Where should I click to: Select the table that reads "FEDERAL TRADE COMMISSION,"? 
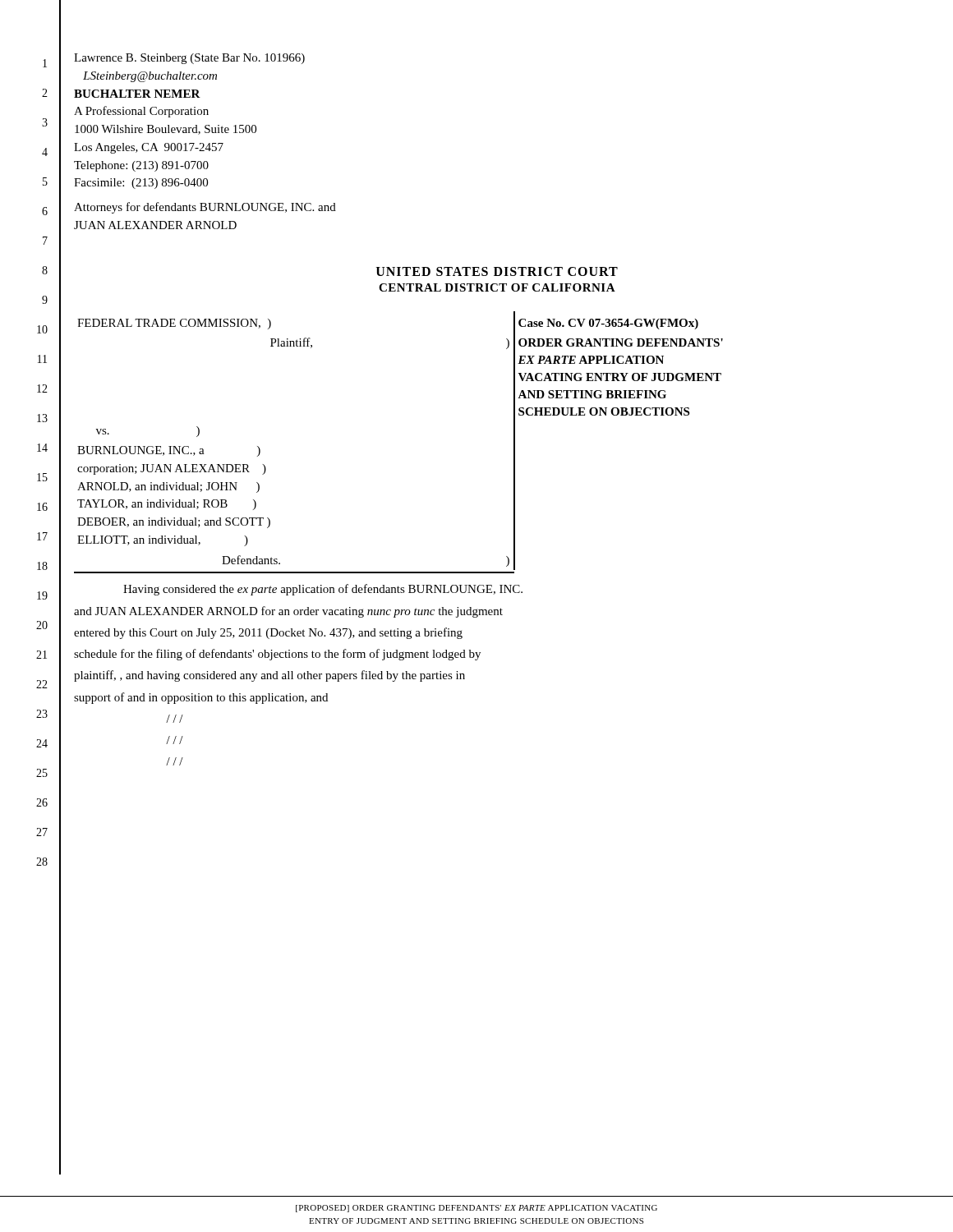pos(497,442)
